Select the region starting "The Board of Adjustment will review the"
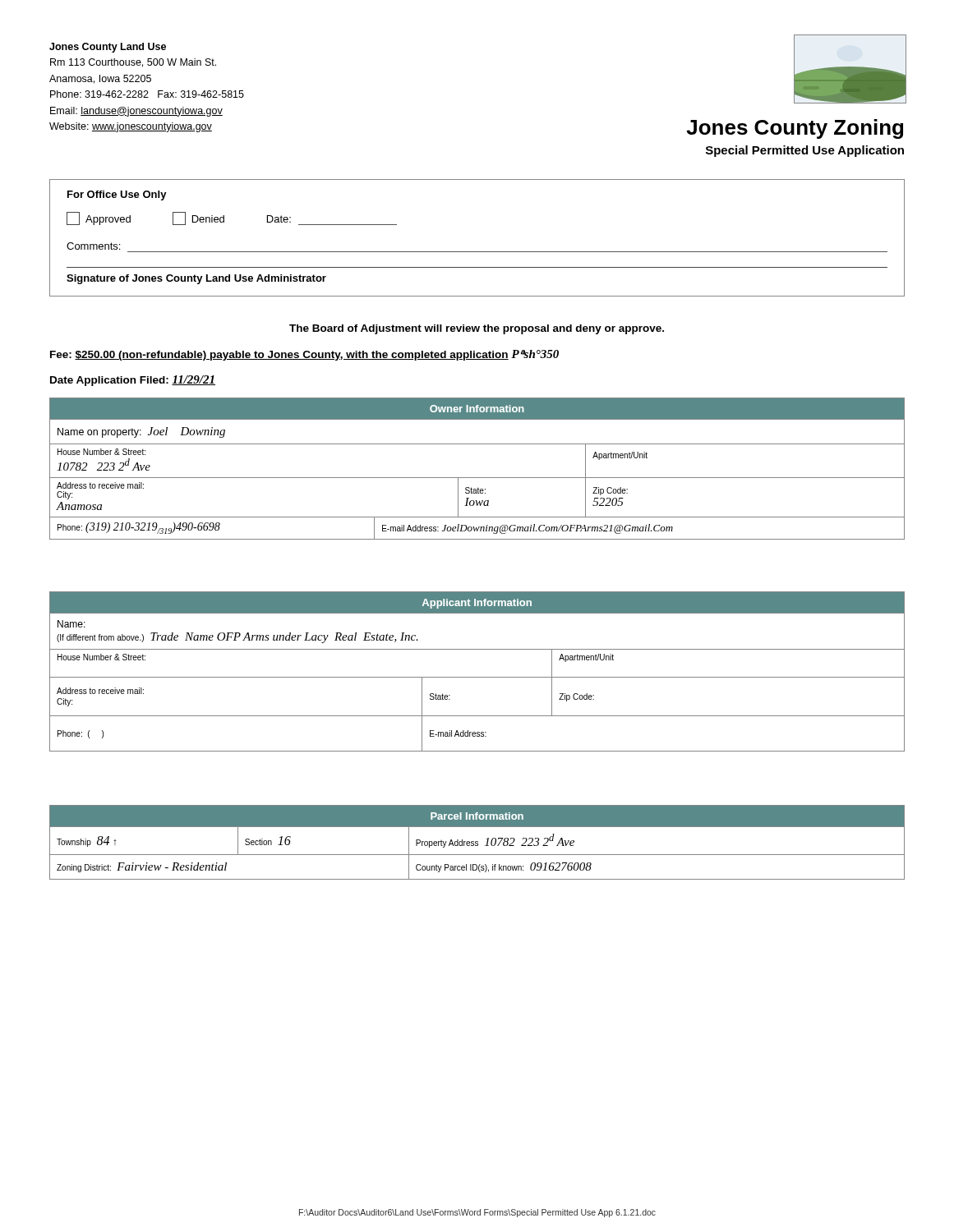 477,328
